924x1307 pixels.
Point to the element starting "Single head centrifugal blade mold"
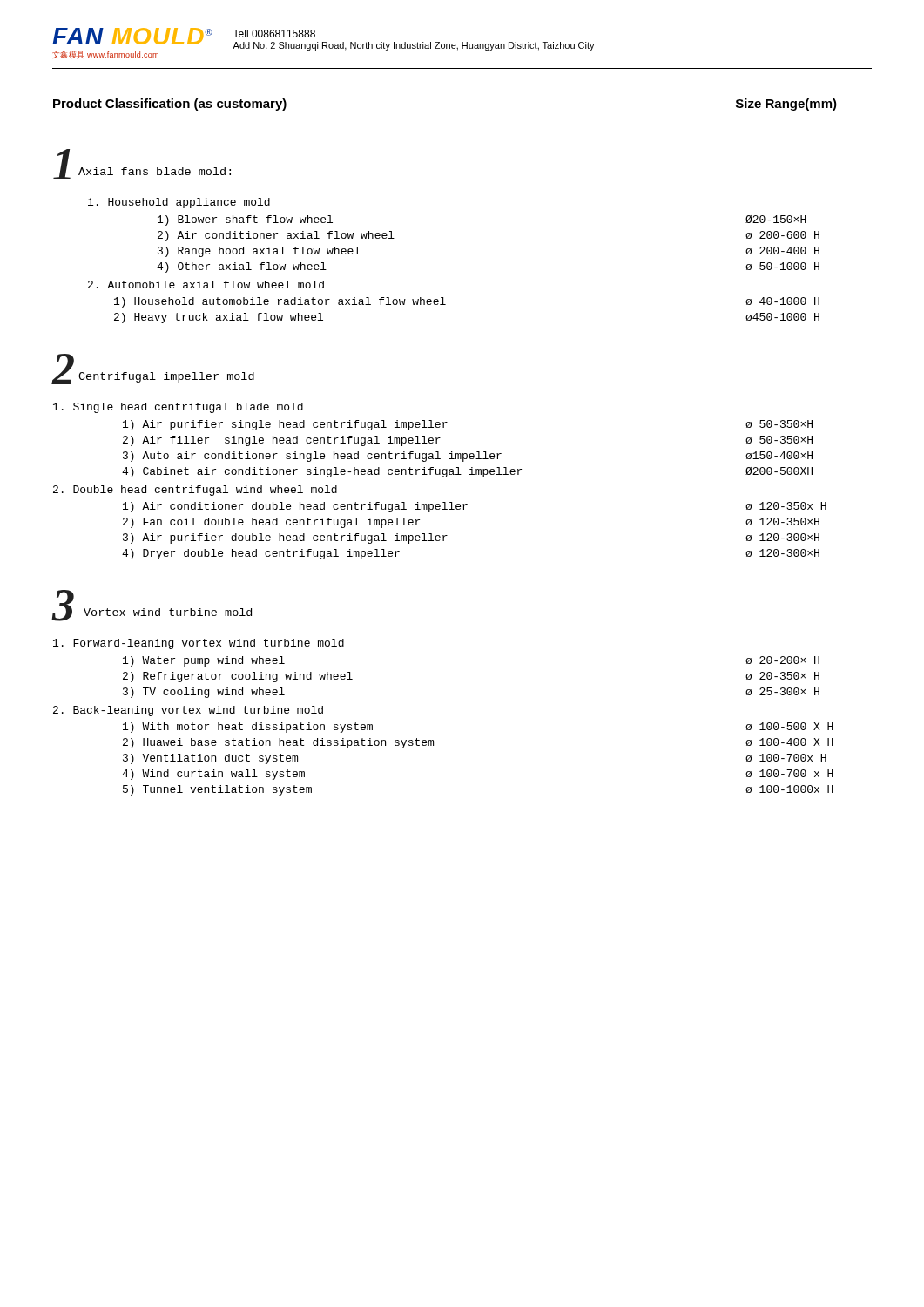(178, 407)
